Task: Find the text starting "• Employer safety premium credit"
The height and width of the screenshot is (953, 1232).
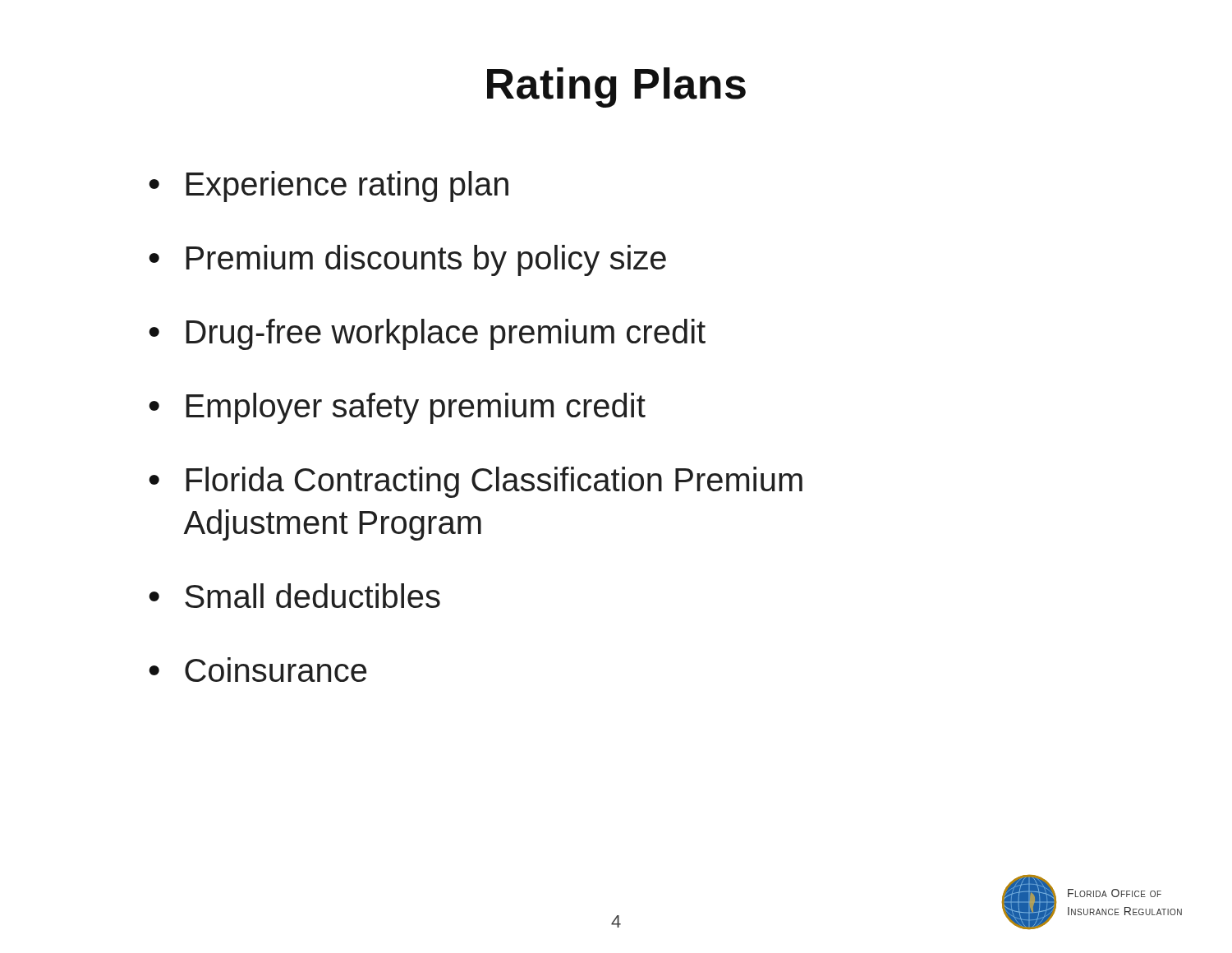Action: pos(397,406)
